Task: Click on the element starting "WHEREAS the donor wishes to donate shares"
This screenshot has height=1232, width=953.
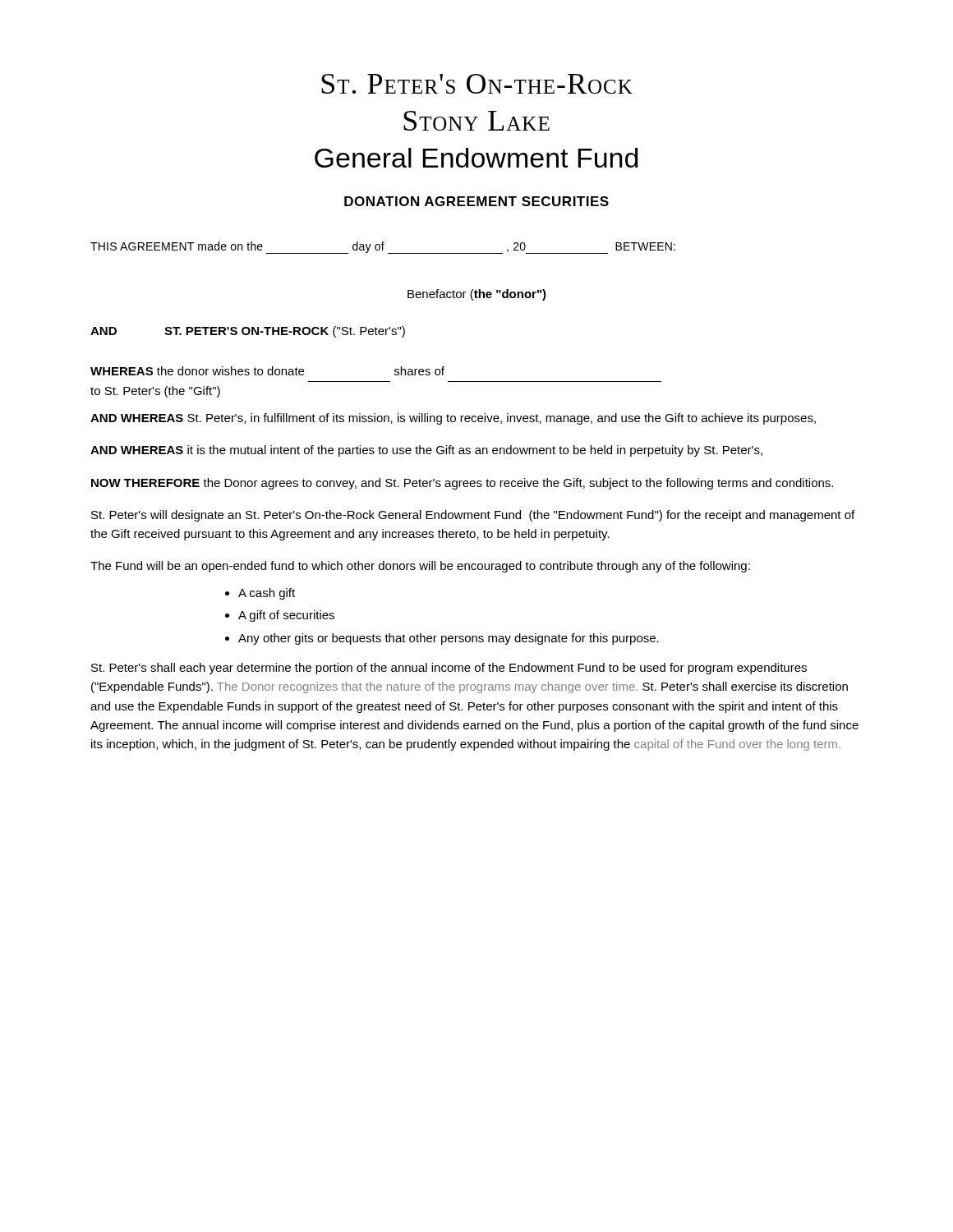Action: point(376,380)
